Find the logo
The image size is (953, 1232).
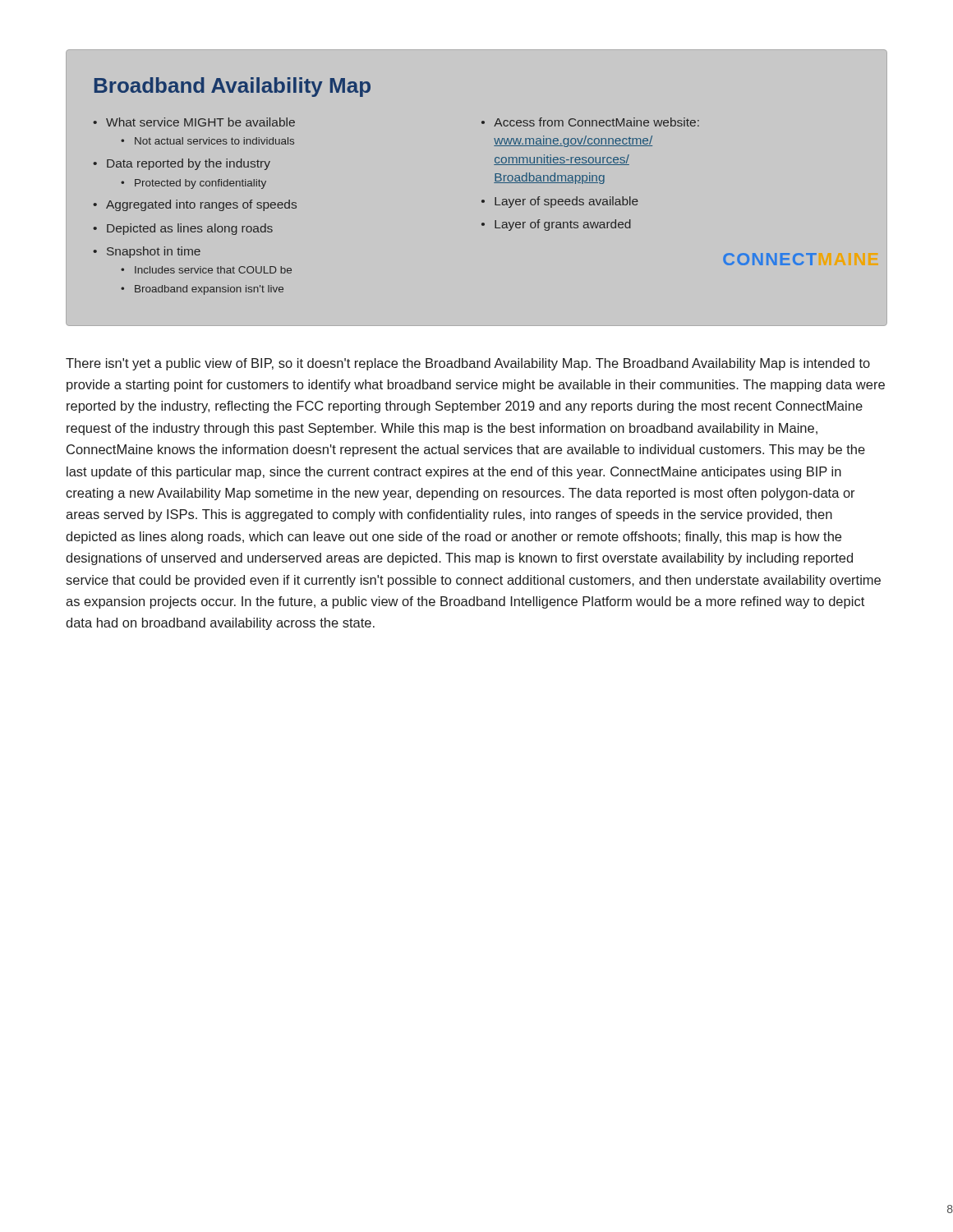click(x=680, y=259)
